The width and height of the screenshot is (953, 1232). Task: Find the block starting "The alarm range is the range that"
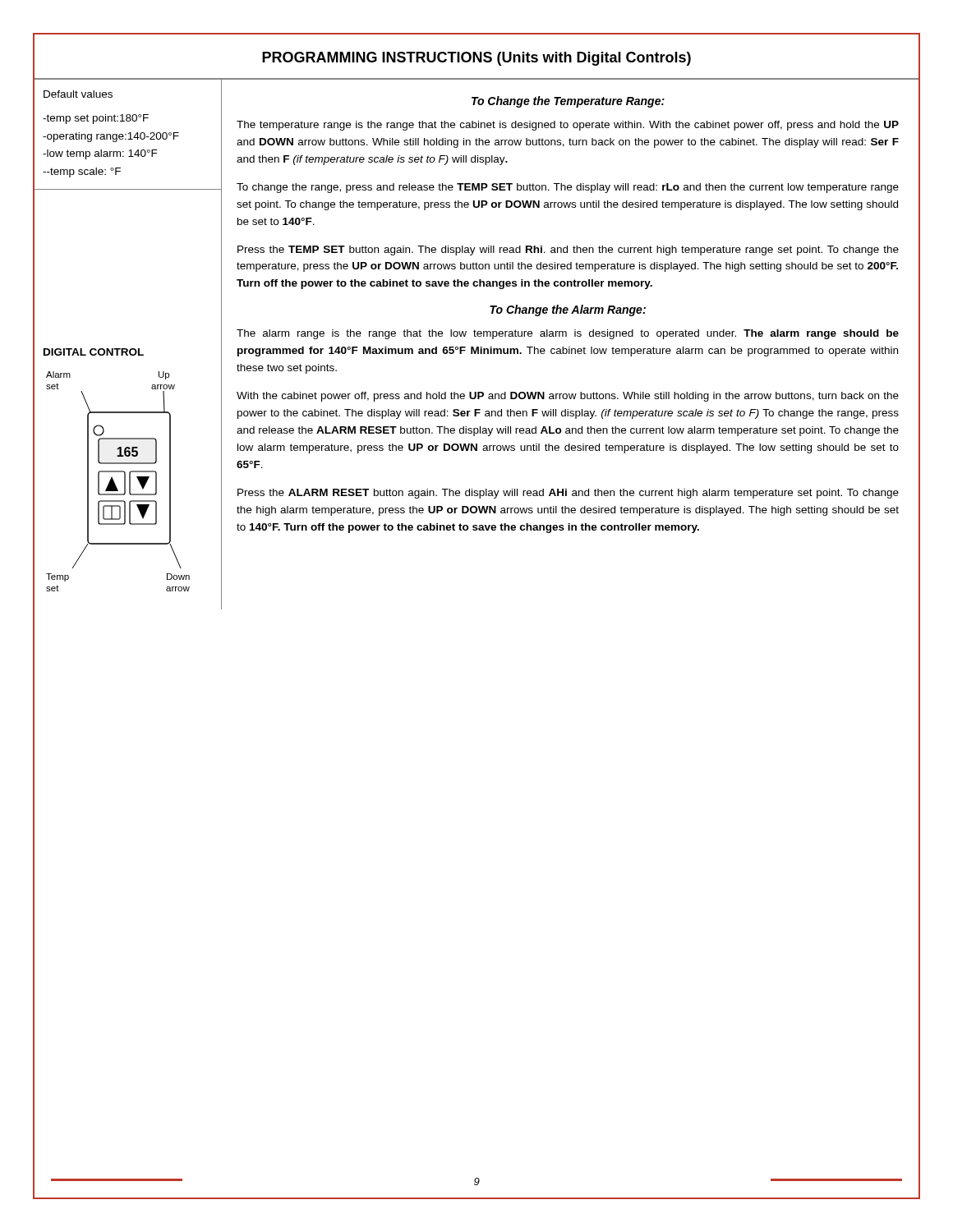[x=568, y=351]
